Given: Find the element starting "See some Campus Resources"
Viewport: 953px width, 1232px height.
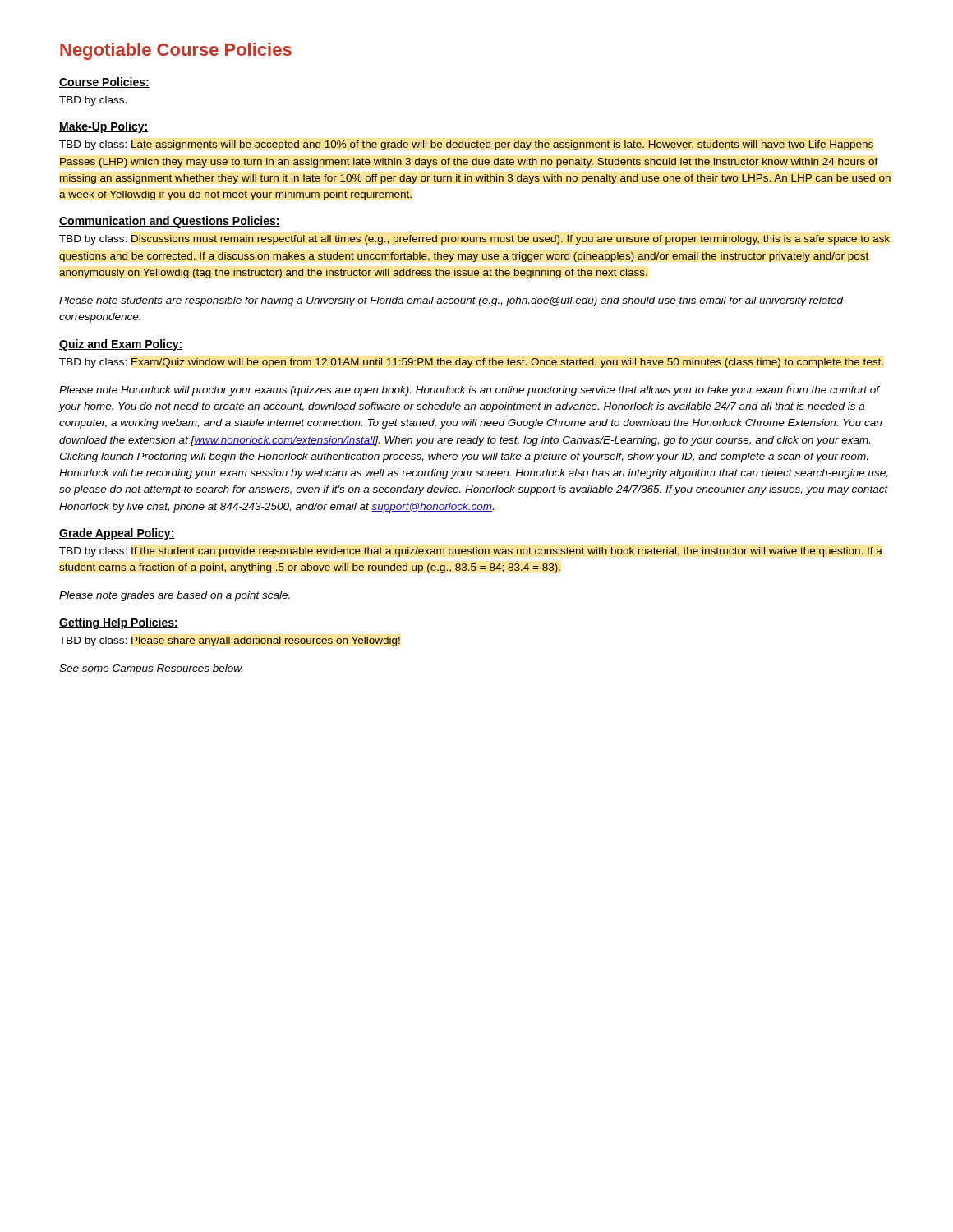Looking at the screenshot, I should click(151, 669).
